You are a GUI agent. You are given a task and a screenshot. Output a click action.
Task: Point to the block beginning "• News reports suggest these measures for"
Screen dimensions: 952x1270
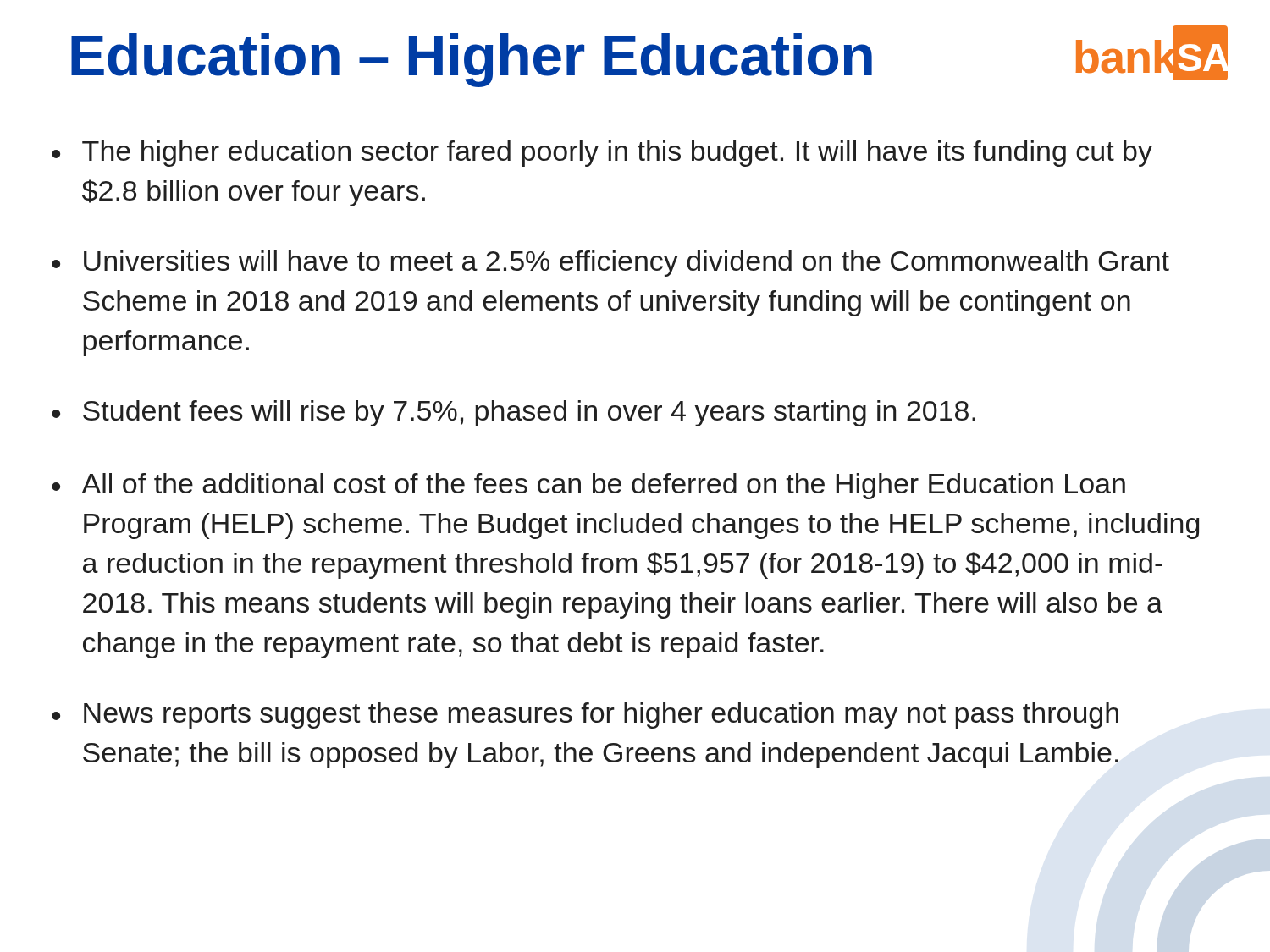coord(627,733)
